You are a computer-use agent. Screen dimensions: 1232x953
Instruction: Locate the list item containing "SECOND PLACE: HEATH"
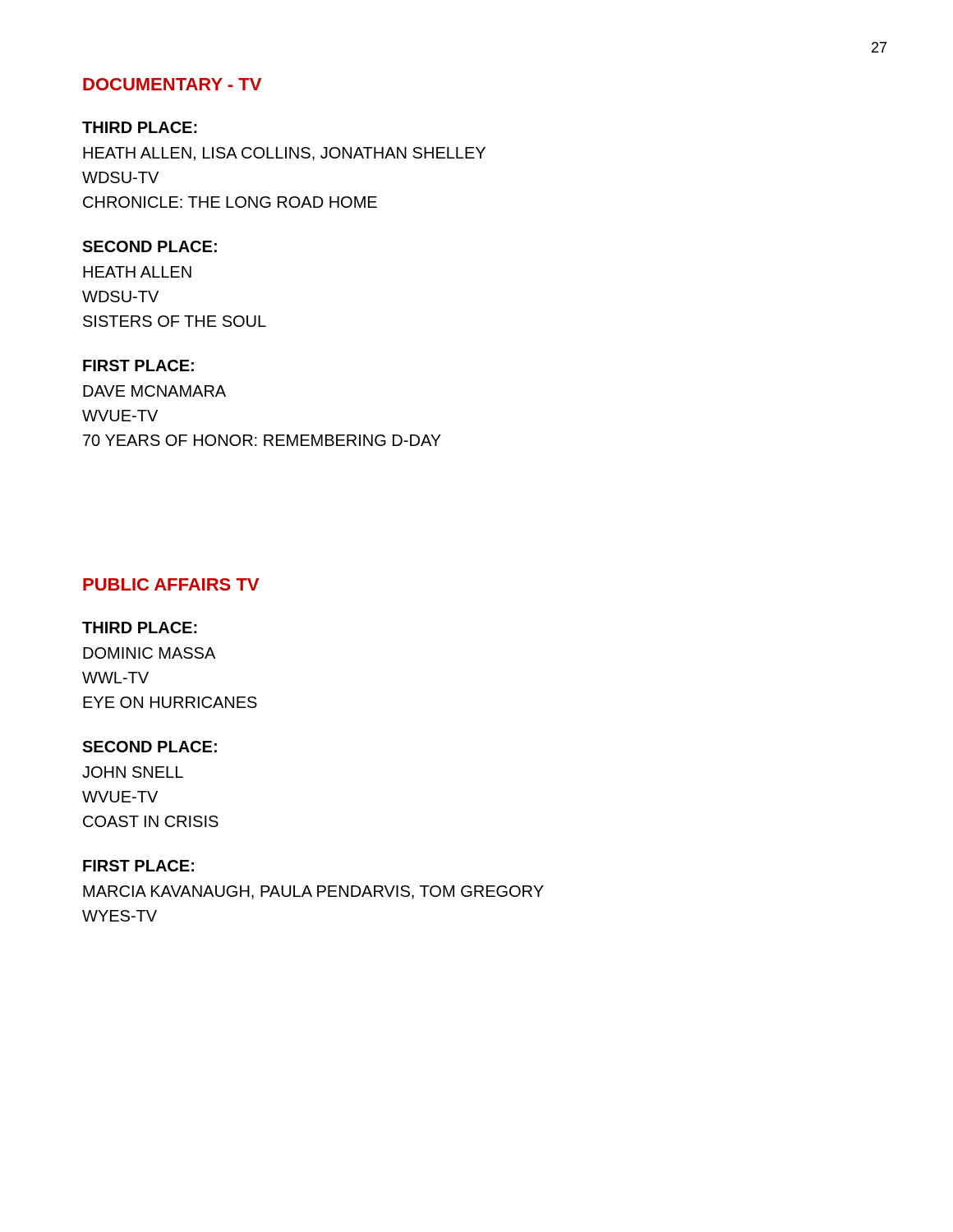(150, 246)
